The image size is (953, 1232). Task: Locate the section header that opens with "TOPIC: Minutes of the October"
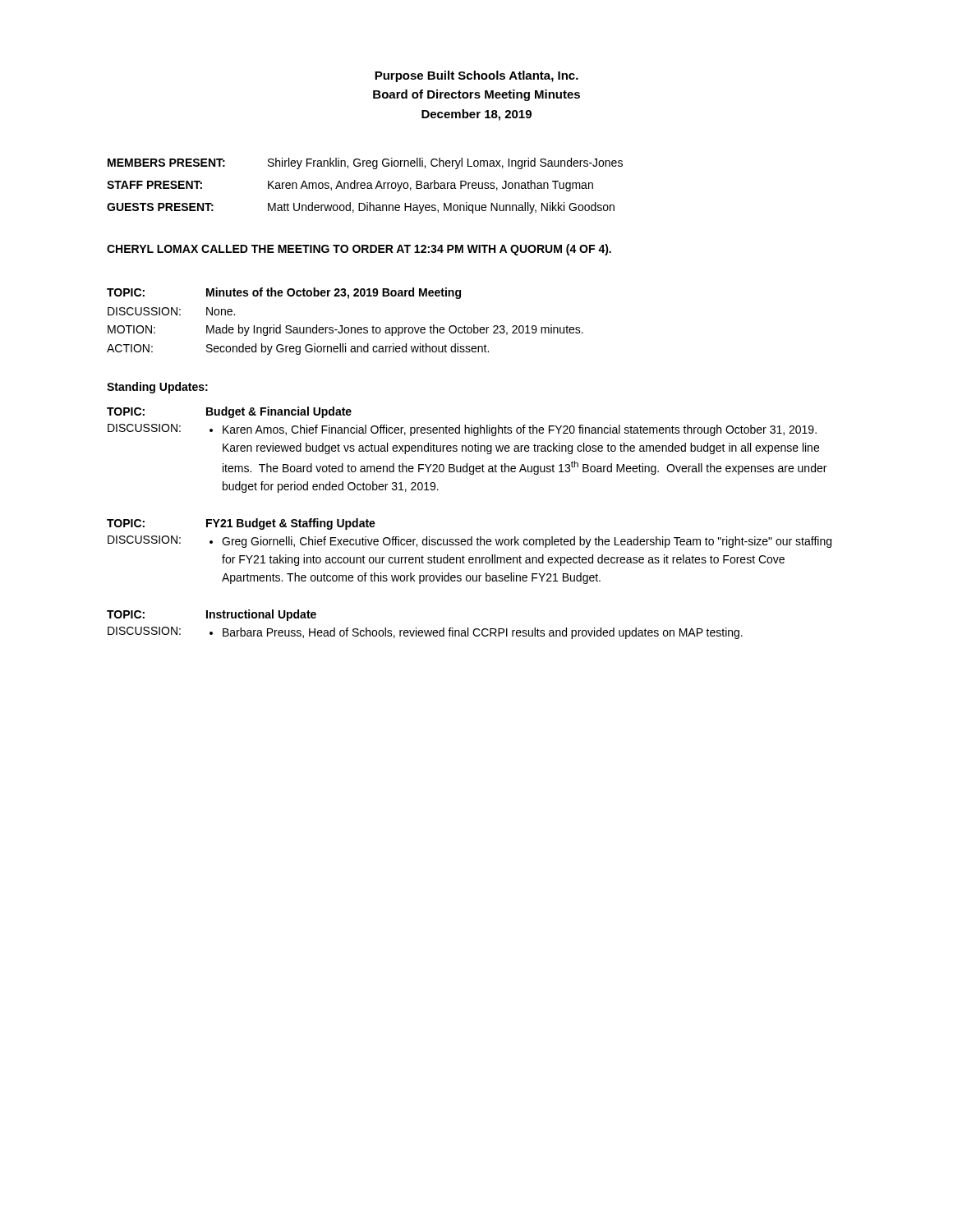[x=476, y=321]
